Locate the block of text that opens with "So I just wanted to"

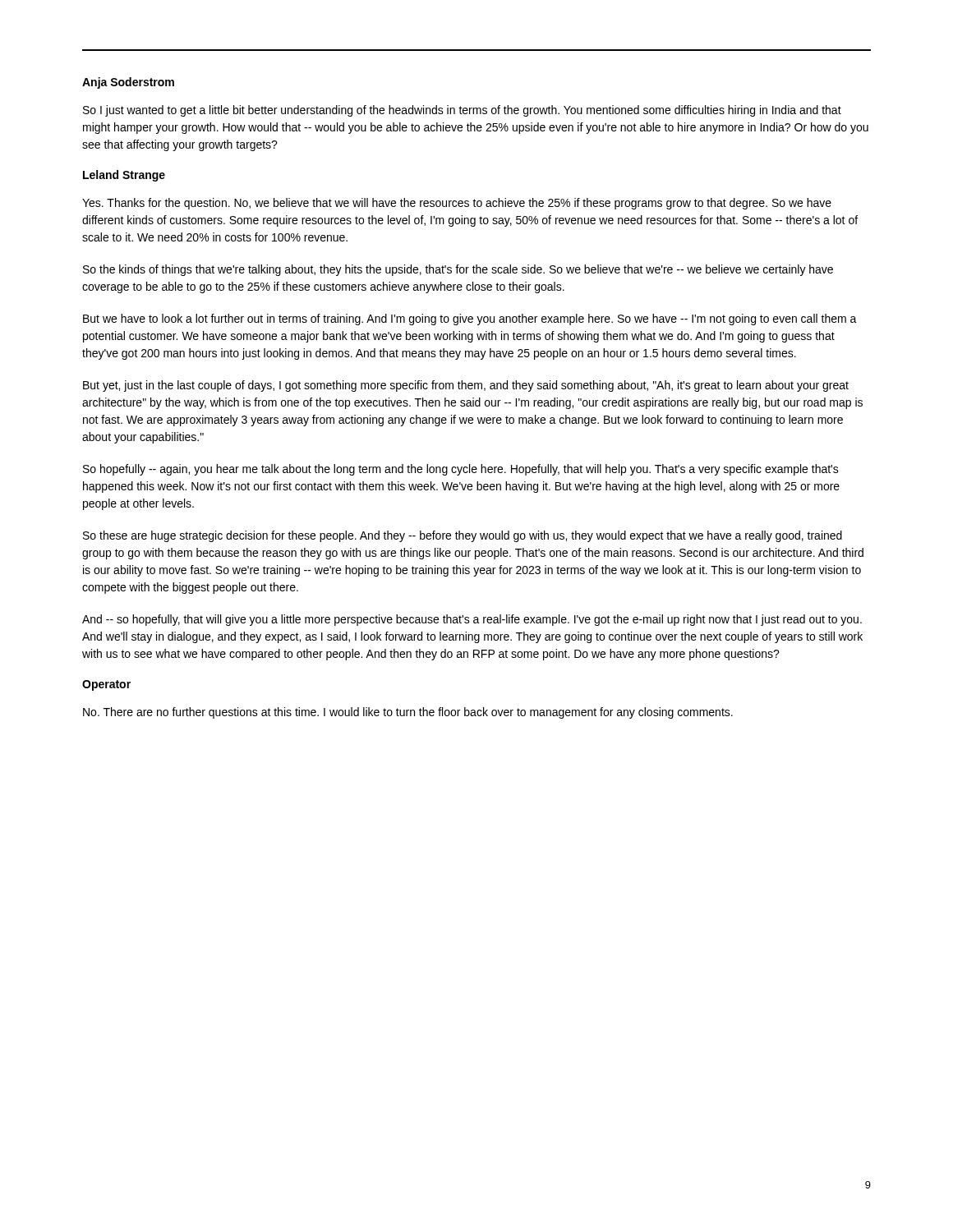[475, 127]
